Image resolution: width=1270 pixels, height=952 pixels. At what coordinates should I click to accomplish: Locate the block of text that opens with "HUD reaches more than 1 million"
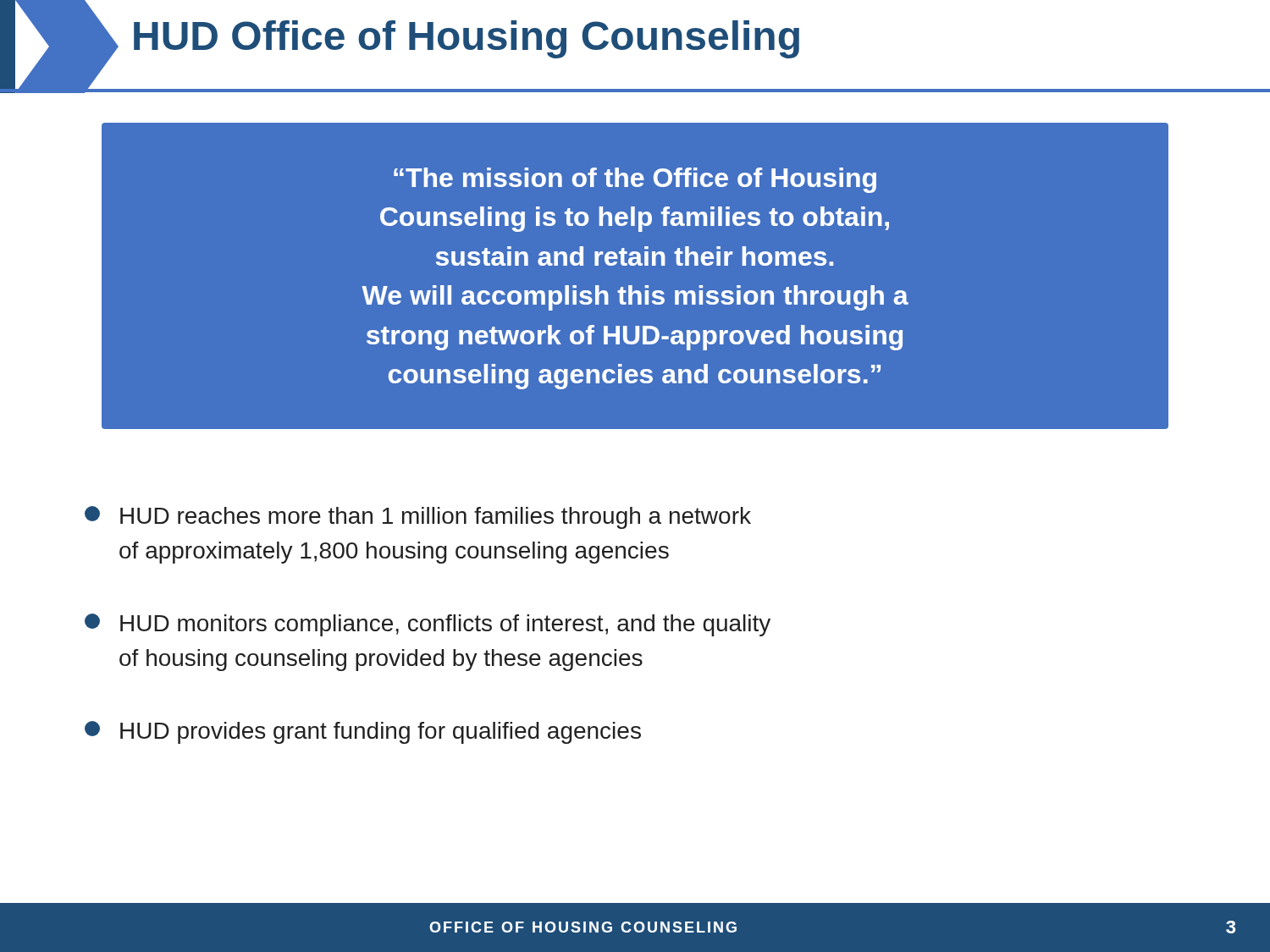click(x=418, y=534)
